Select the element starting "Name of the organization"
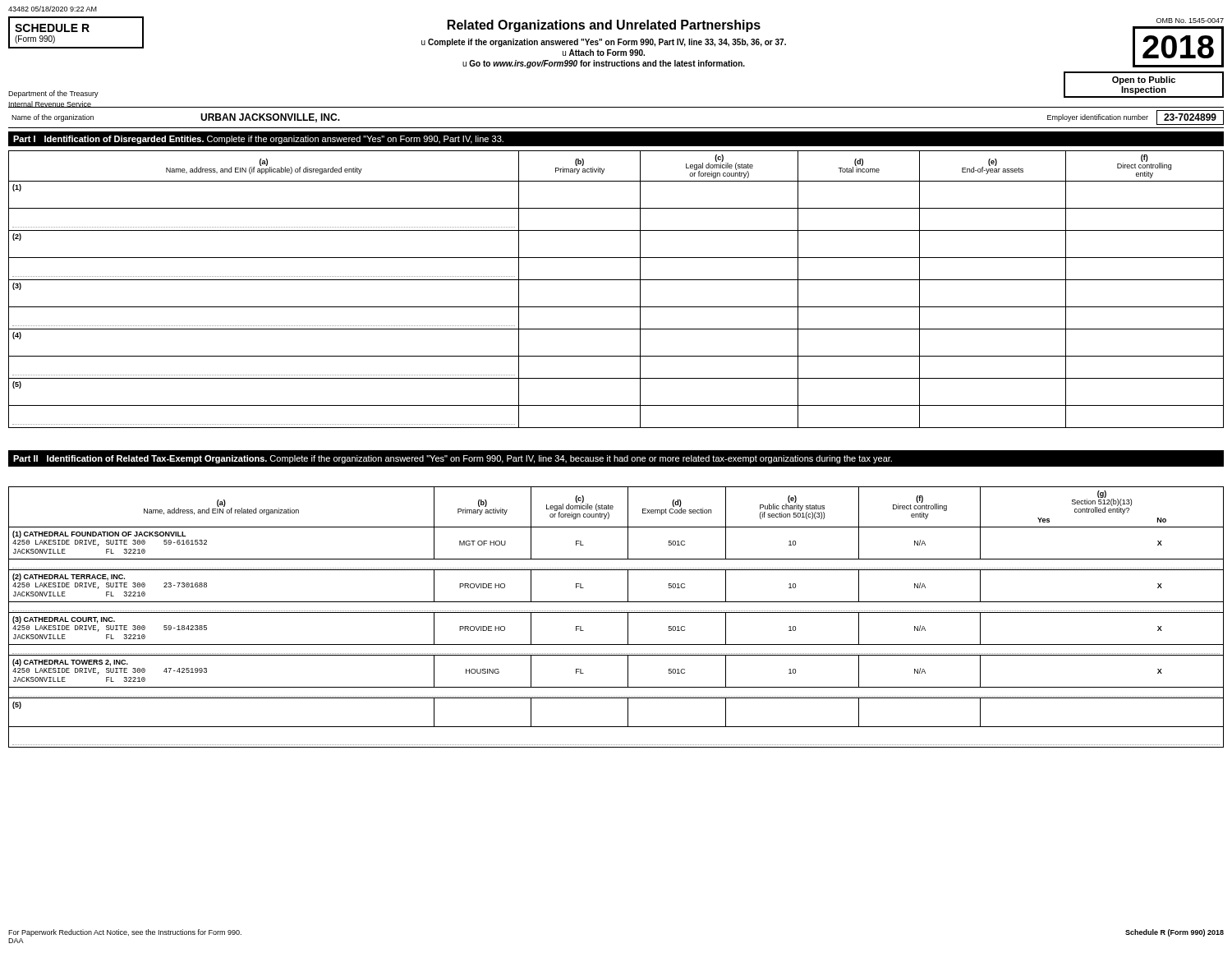Screen dimensions: 953x1232 point(53,118)
